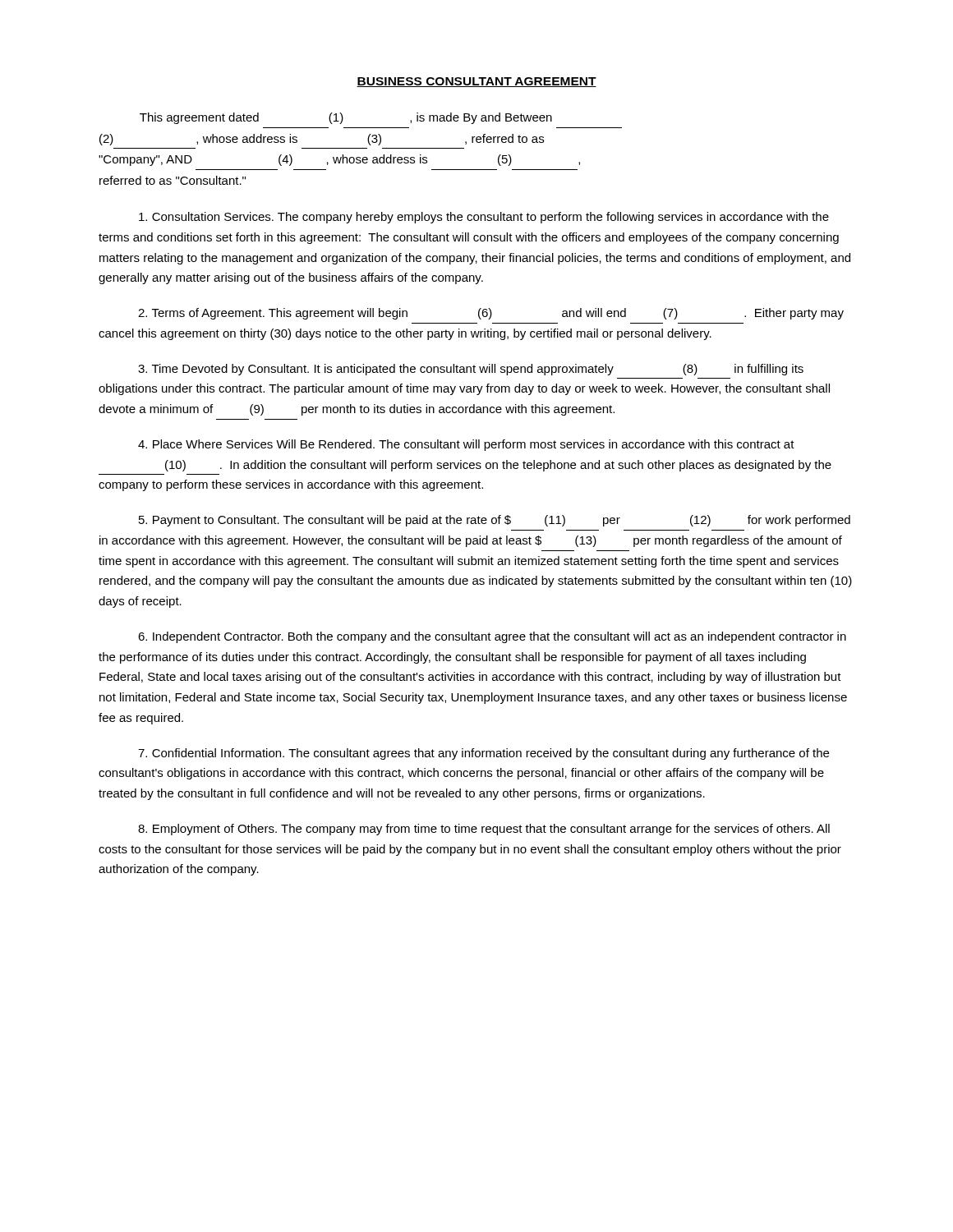The width and height of the screenshot is (953, 1232).
Task: Select the text starting "BUSINESS CONSULTANT AGREEMENT"
Action: [476, 81]
